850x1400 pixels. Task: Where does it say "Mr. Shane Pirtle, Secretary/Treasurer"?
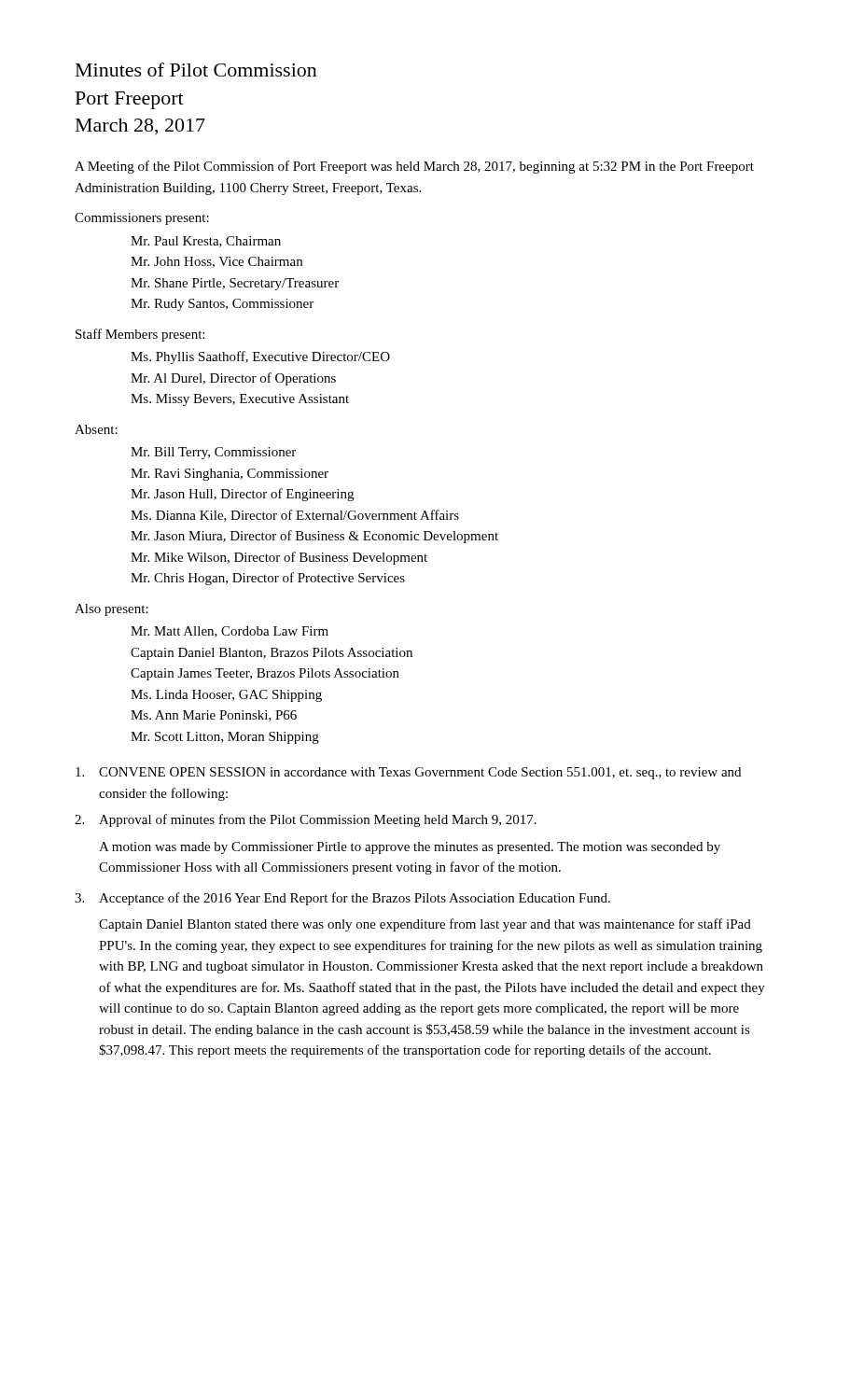pyautogui.click(x=235, y=282)
